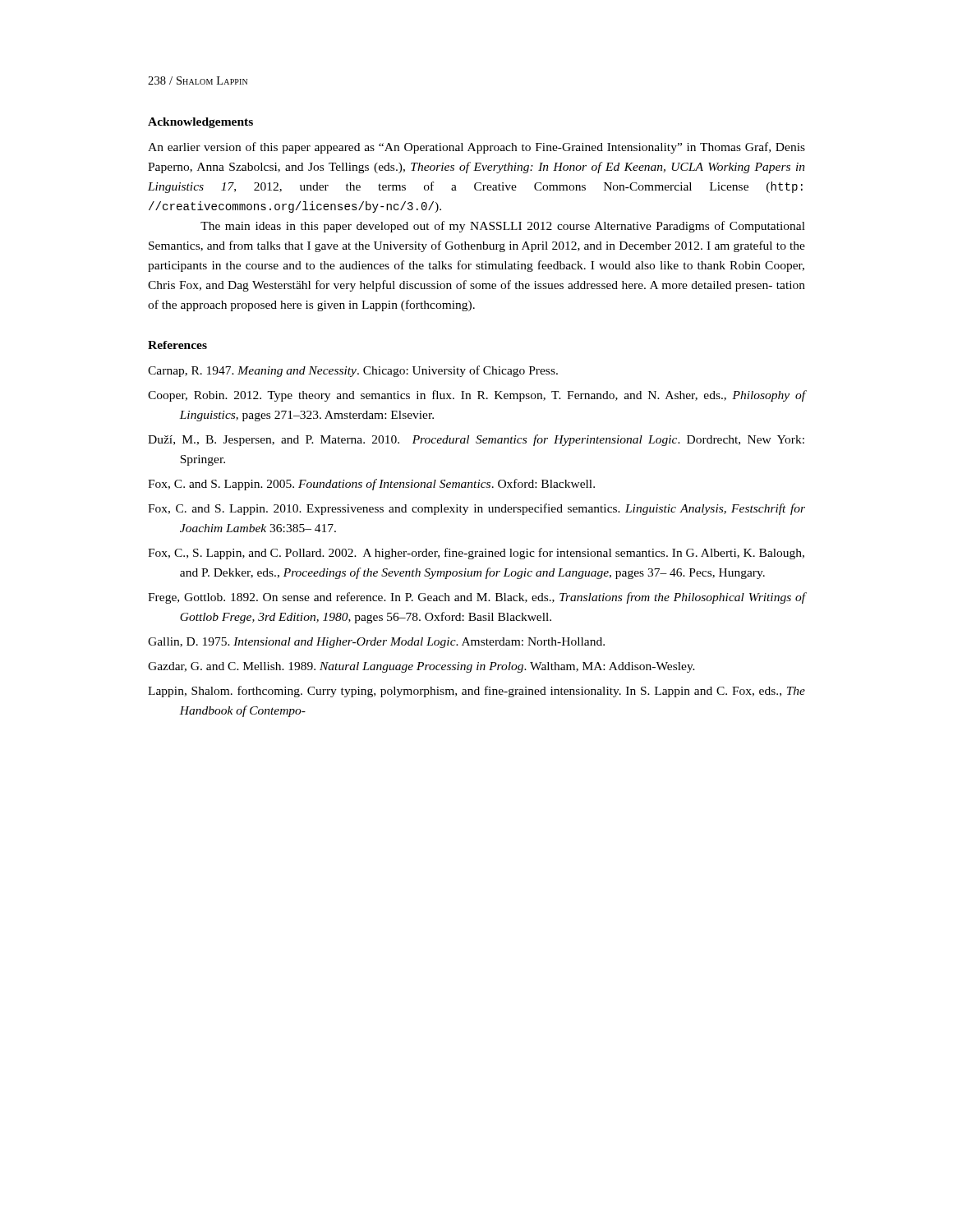Screen dimensions: 1232x953
Task: Select the list item that reads "Gallin, D. 1975. Intensional and"
Action: 377,641
